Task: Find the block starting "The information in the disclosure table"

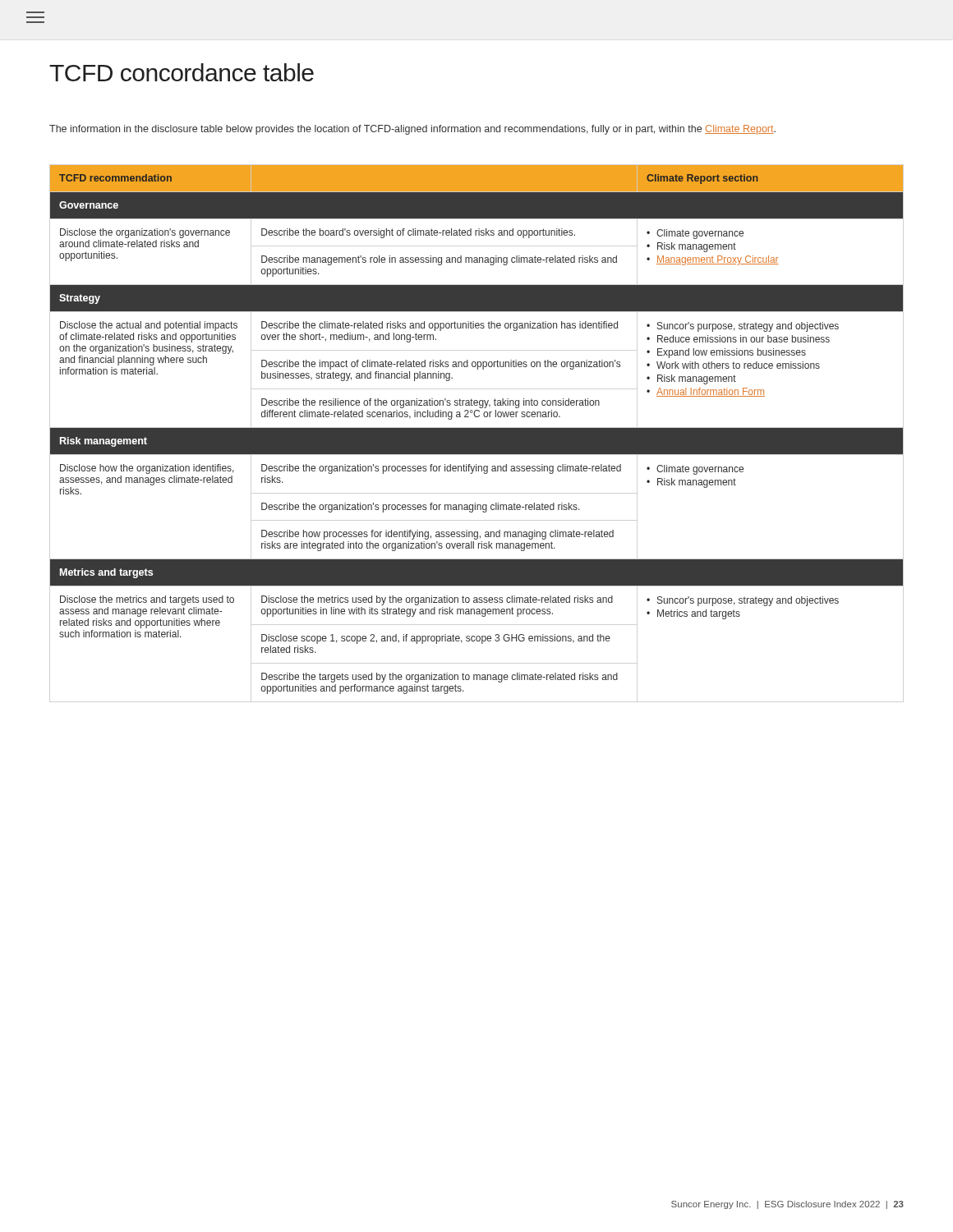Action: (x=413, y=129)
